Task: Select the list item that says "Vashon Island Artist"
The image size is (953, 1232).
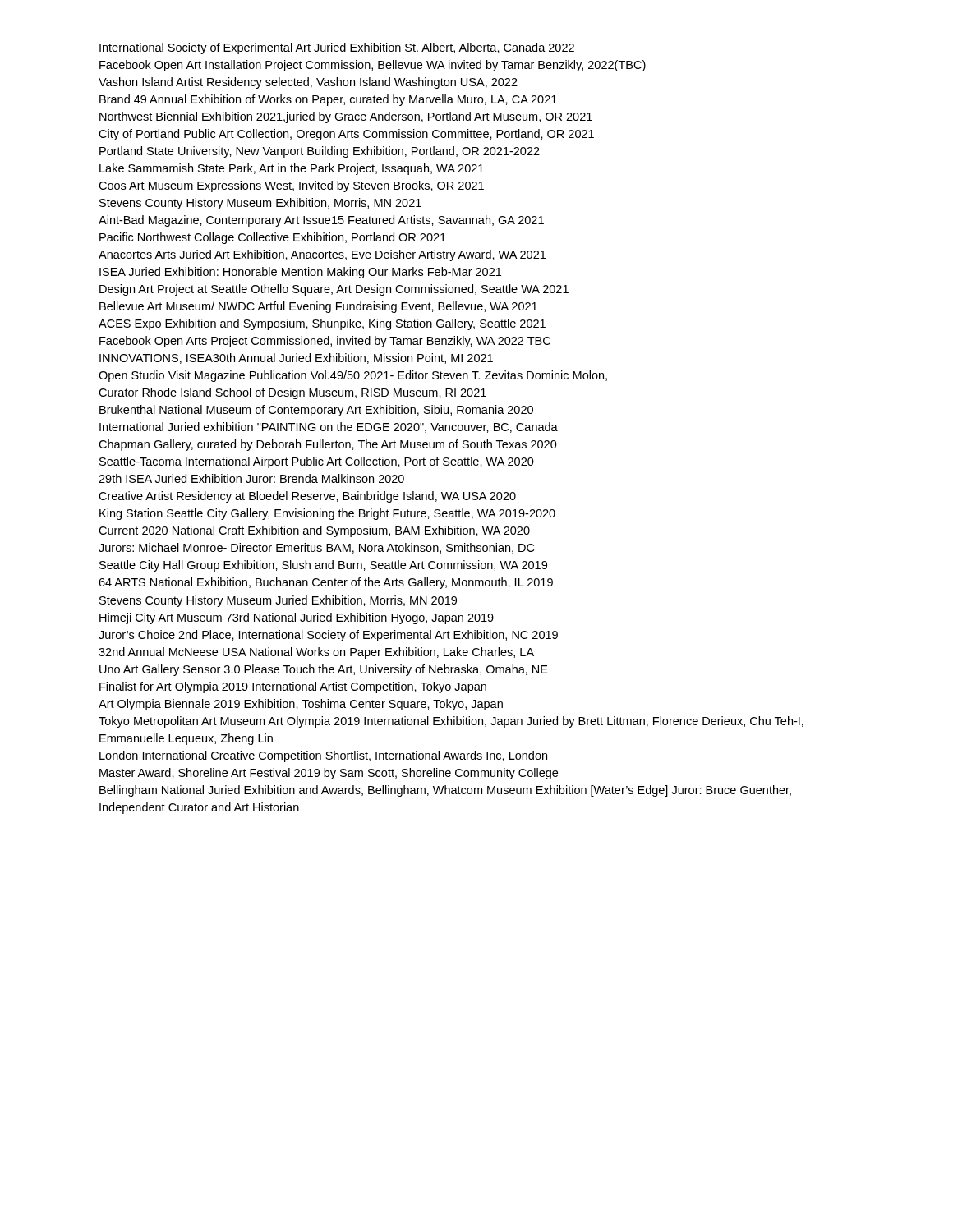Action: (x=308, y=82)
